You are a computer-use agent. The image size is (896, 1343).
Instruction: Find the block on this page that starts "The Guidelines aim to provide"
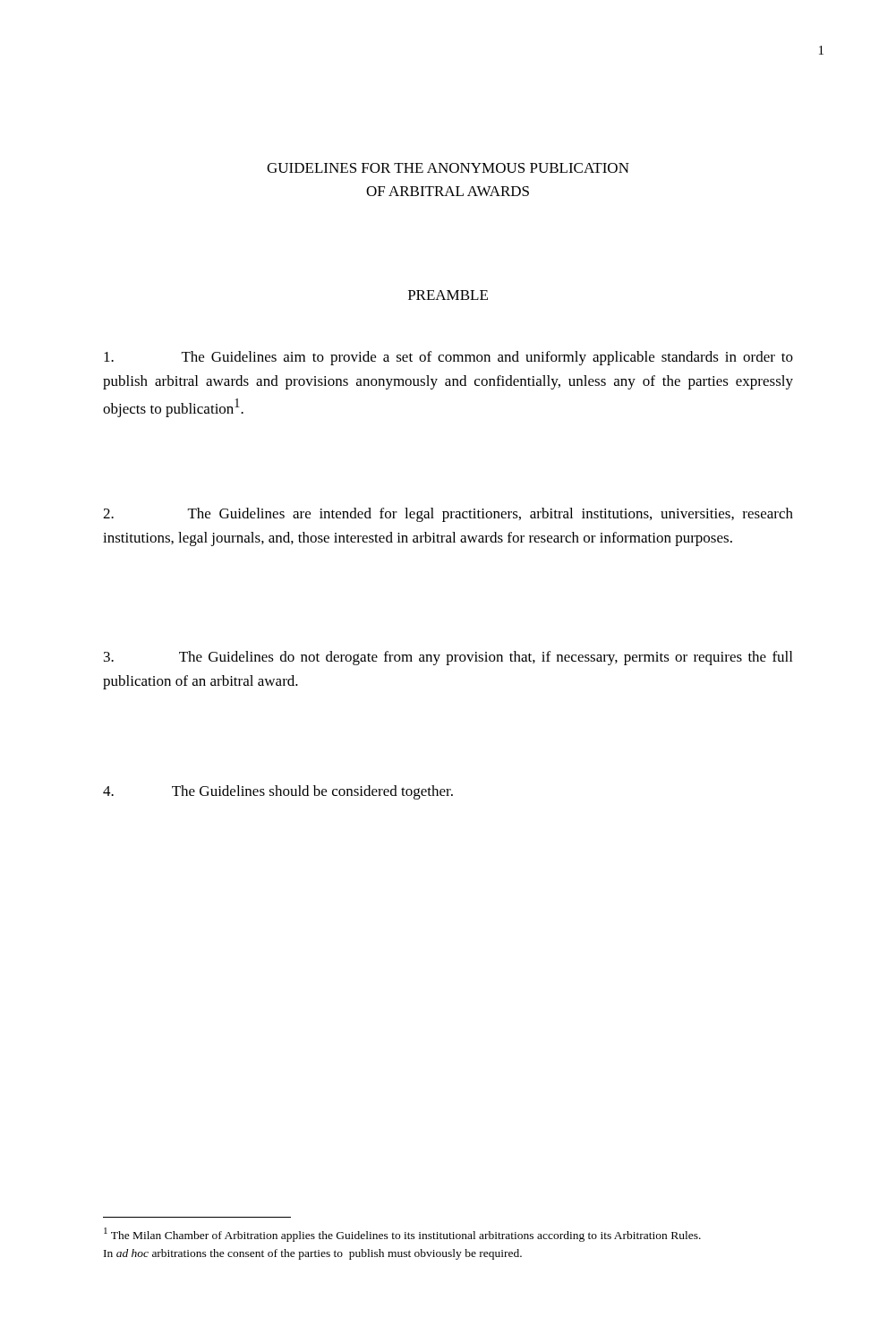[448, 381]
